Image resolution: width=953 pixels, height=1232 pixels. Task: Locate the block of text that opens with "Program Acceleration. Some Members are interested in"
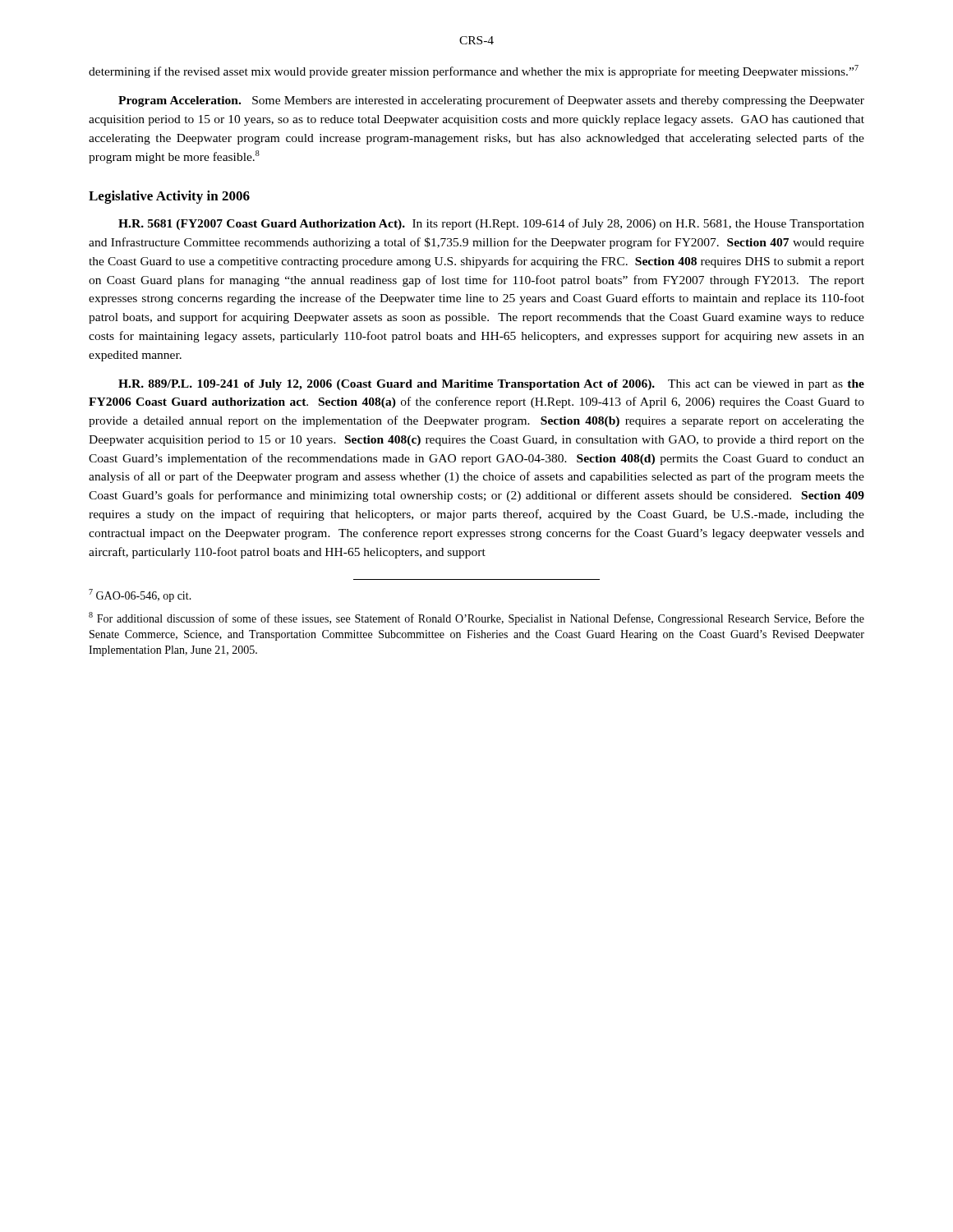(x=476, y=128)
